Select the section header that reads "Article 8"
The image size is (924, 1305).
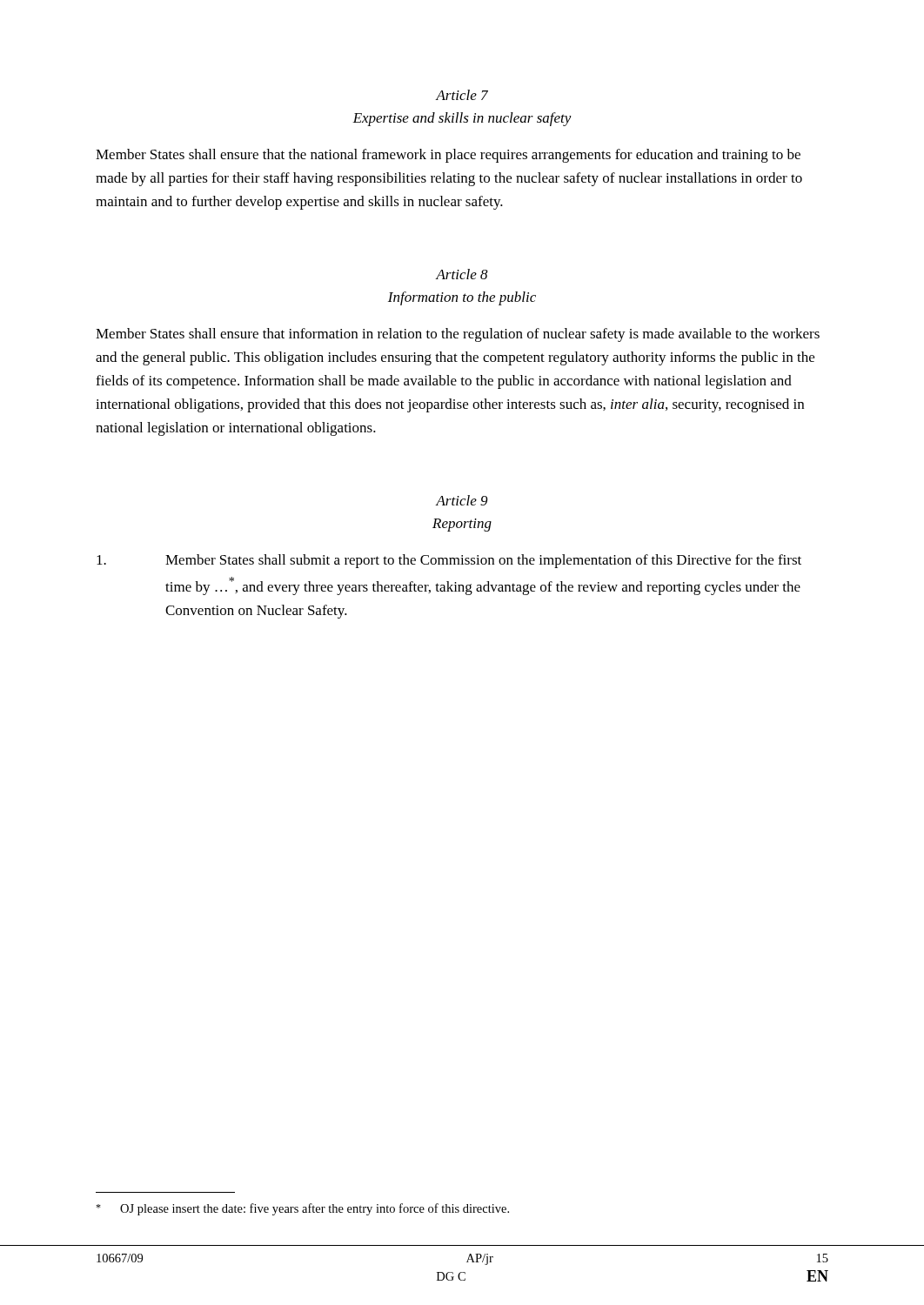pos(462,274)
